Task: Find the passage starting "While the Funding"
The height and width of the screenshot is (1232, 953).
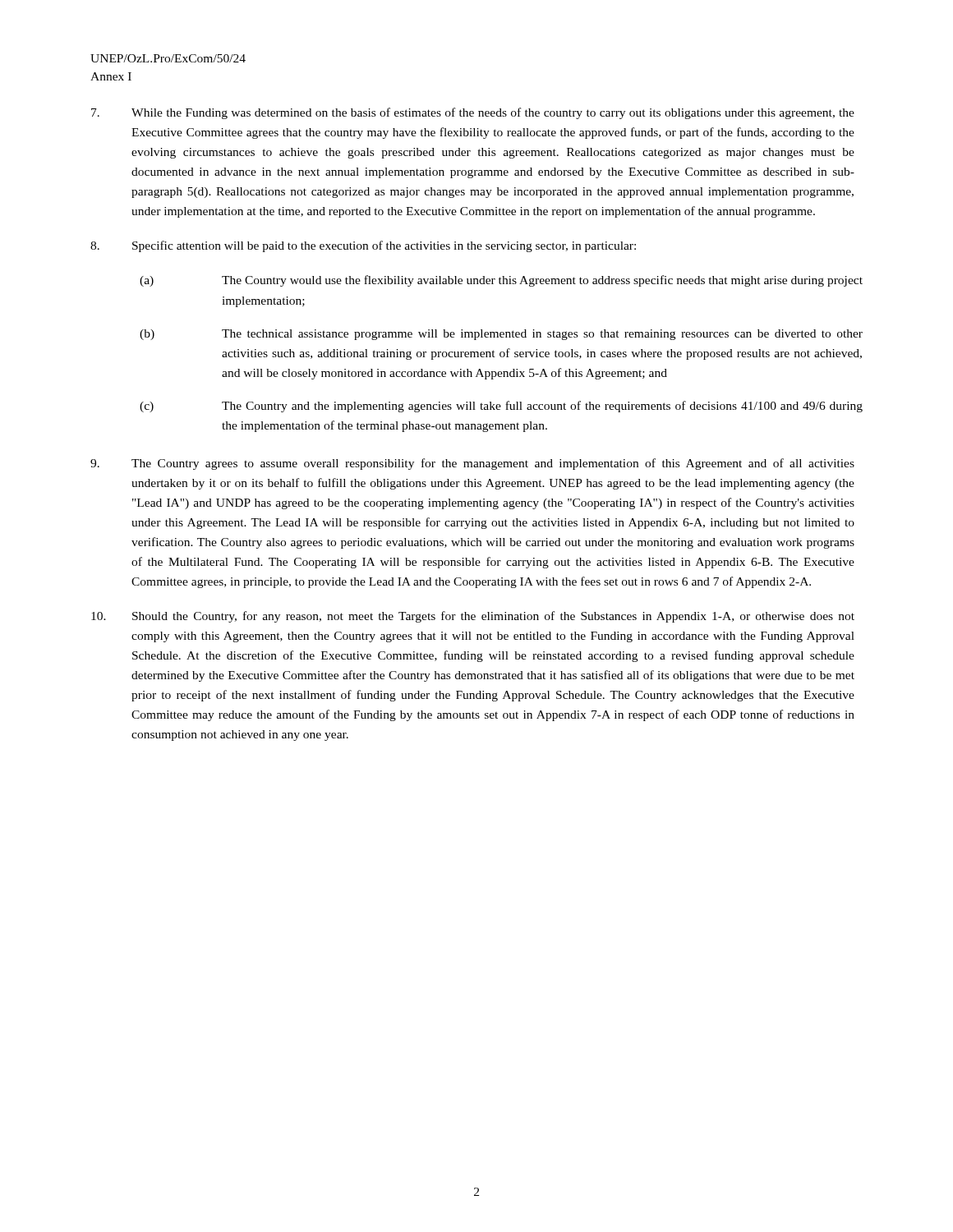Action: (x=472, y=162)
